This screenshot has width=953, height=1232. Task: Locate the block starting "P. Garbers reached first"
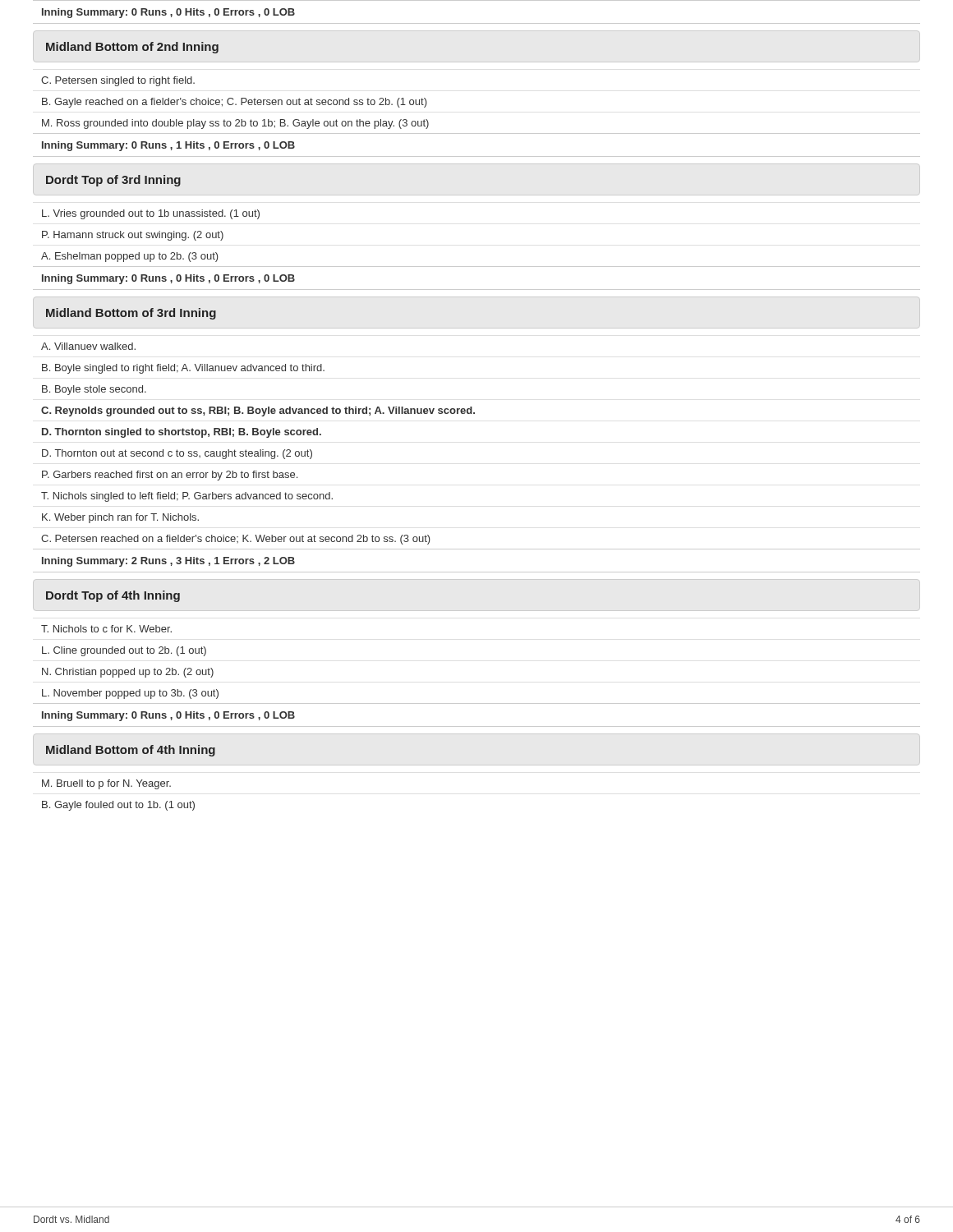point(170,474)
